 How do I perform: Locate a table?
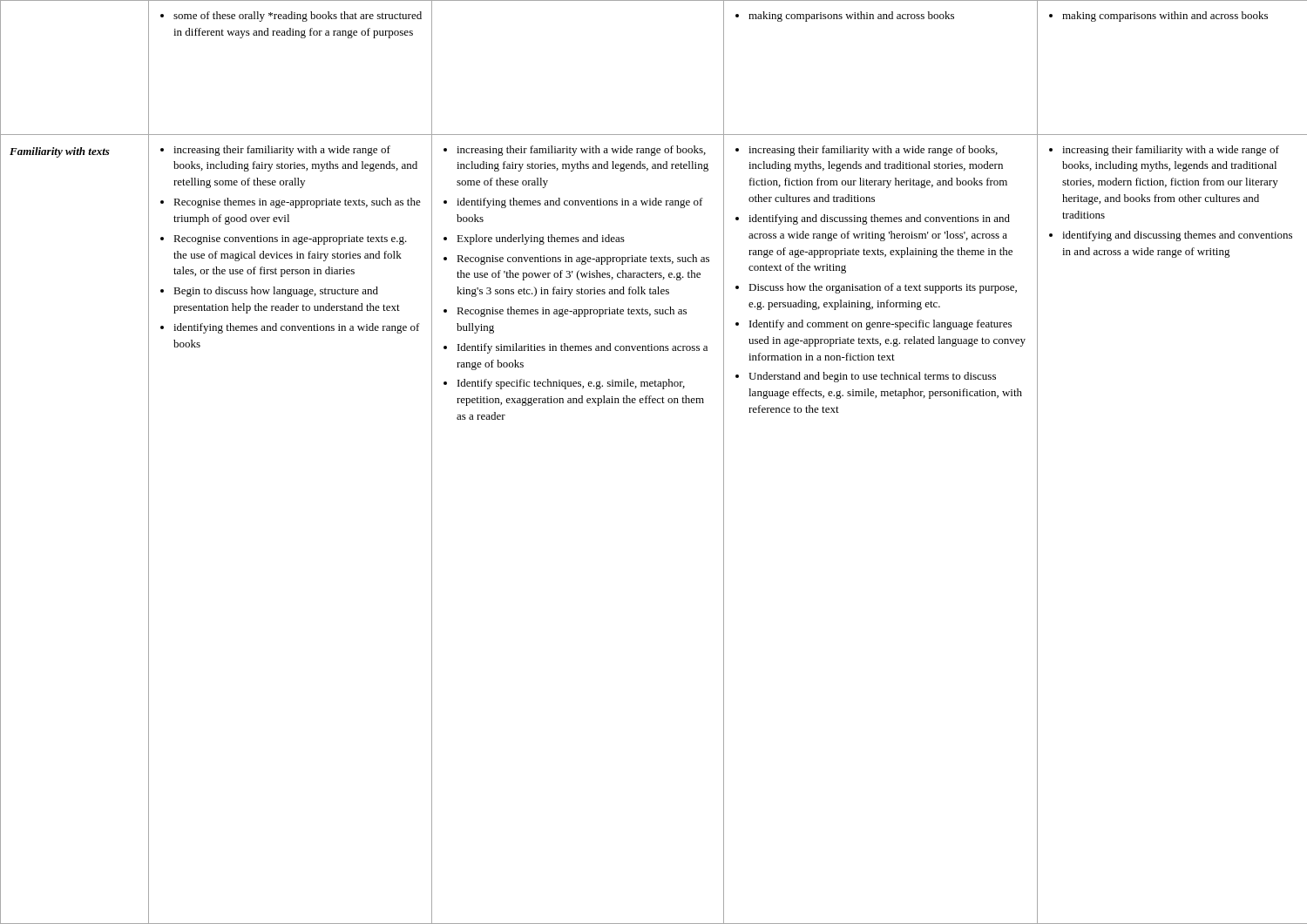[x=654, y=462]
